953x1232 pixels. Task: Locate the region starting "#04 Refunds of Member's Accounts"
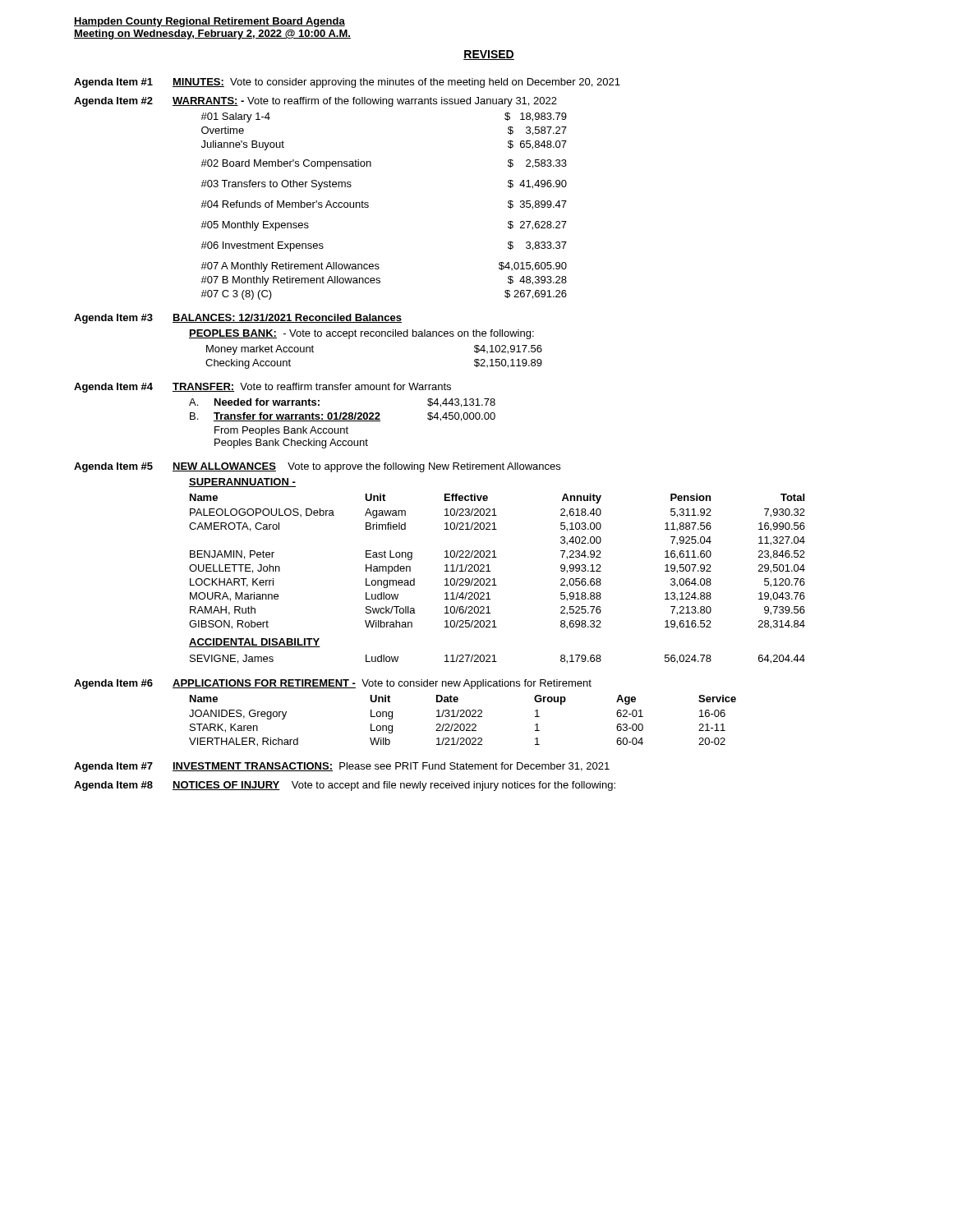tap(546, 204)
